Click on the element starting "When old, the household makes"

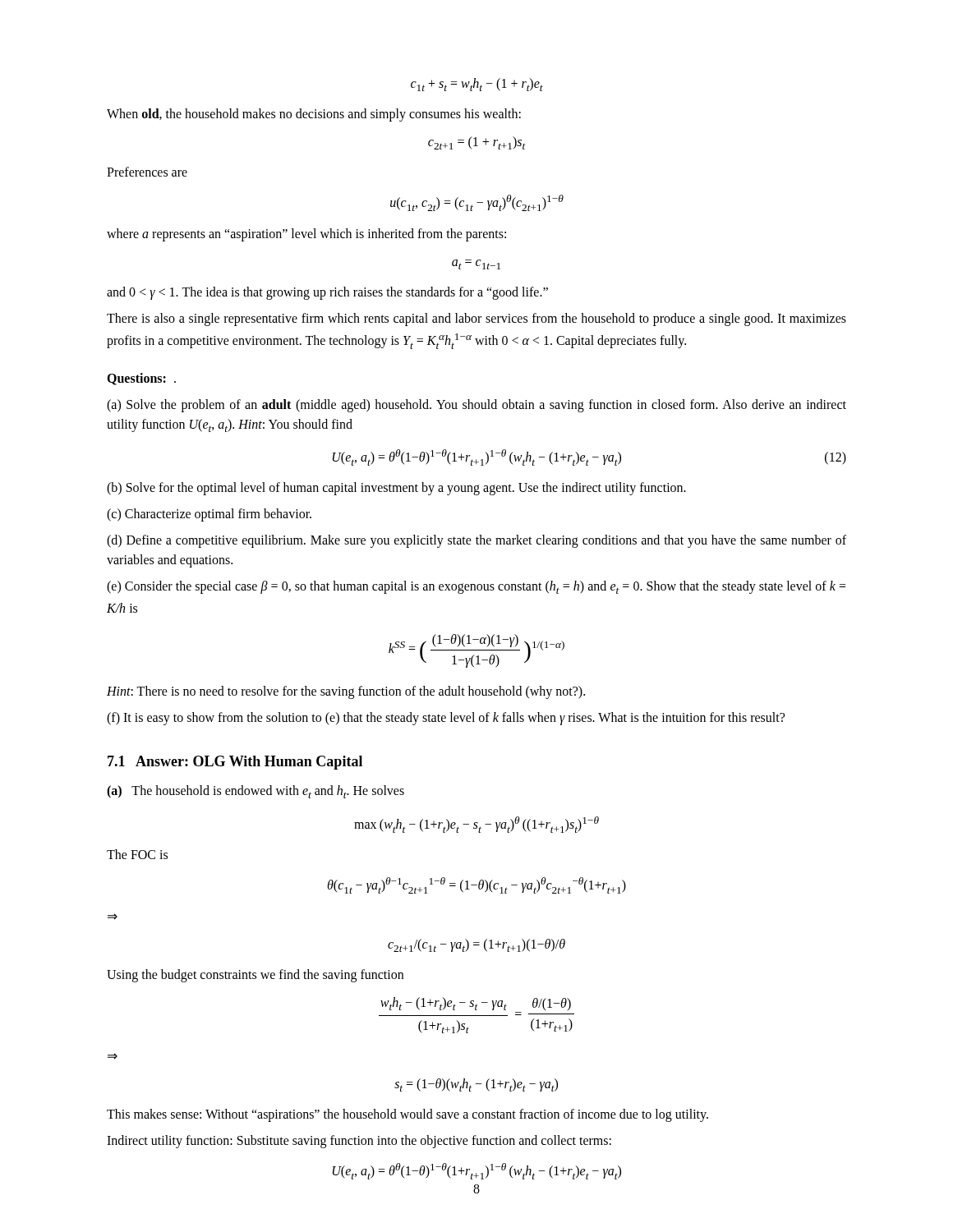pyautogui.click(x=314, y=114)
